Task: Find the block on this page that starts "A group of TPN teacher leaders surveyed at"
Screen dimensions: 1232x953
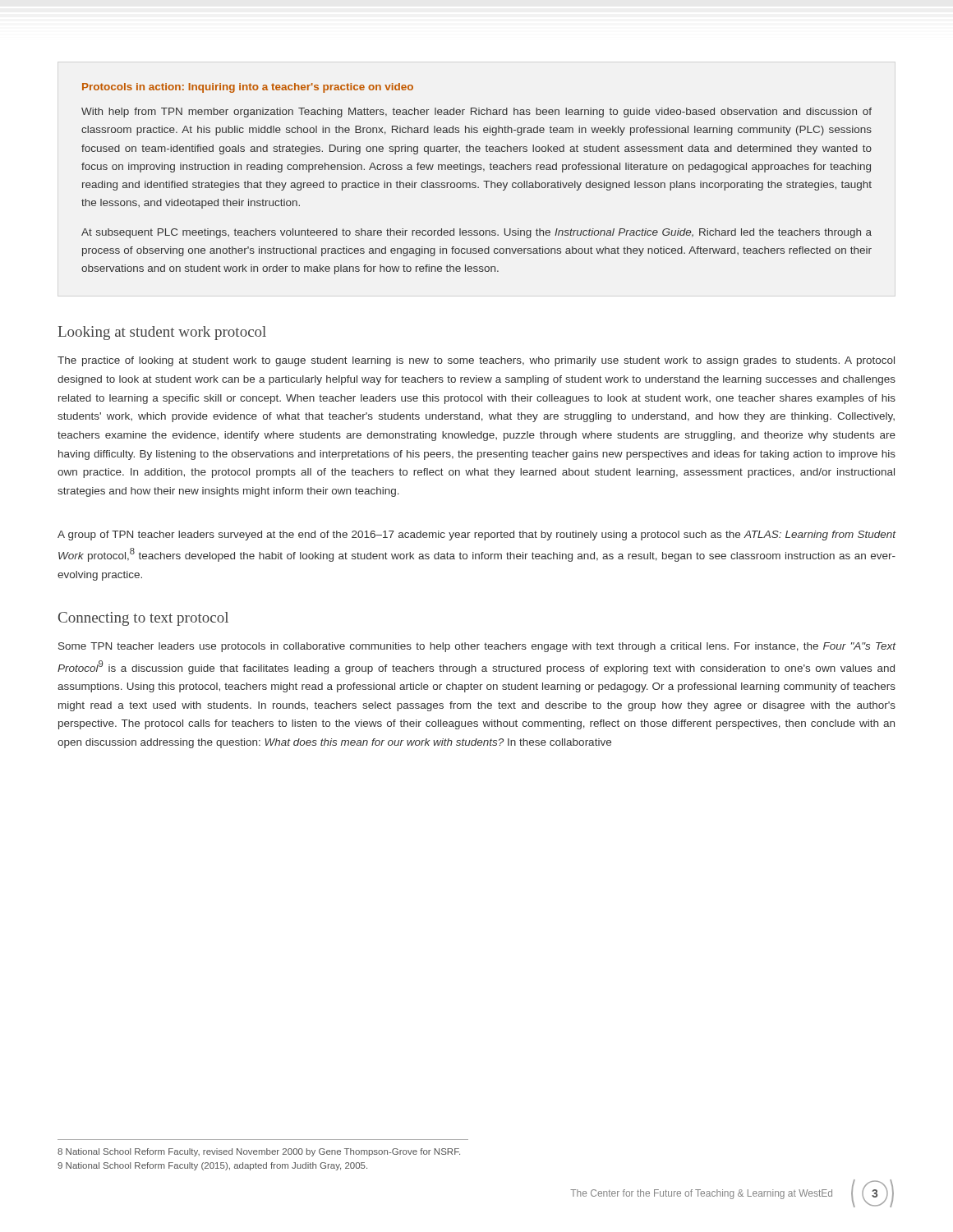Action: coord(476,554)
